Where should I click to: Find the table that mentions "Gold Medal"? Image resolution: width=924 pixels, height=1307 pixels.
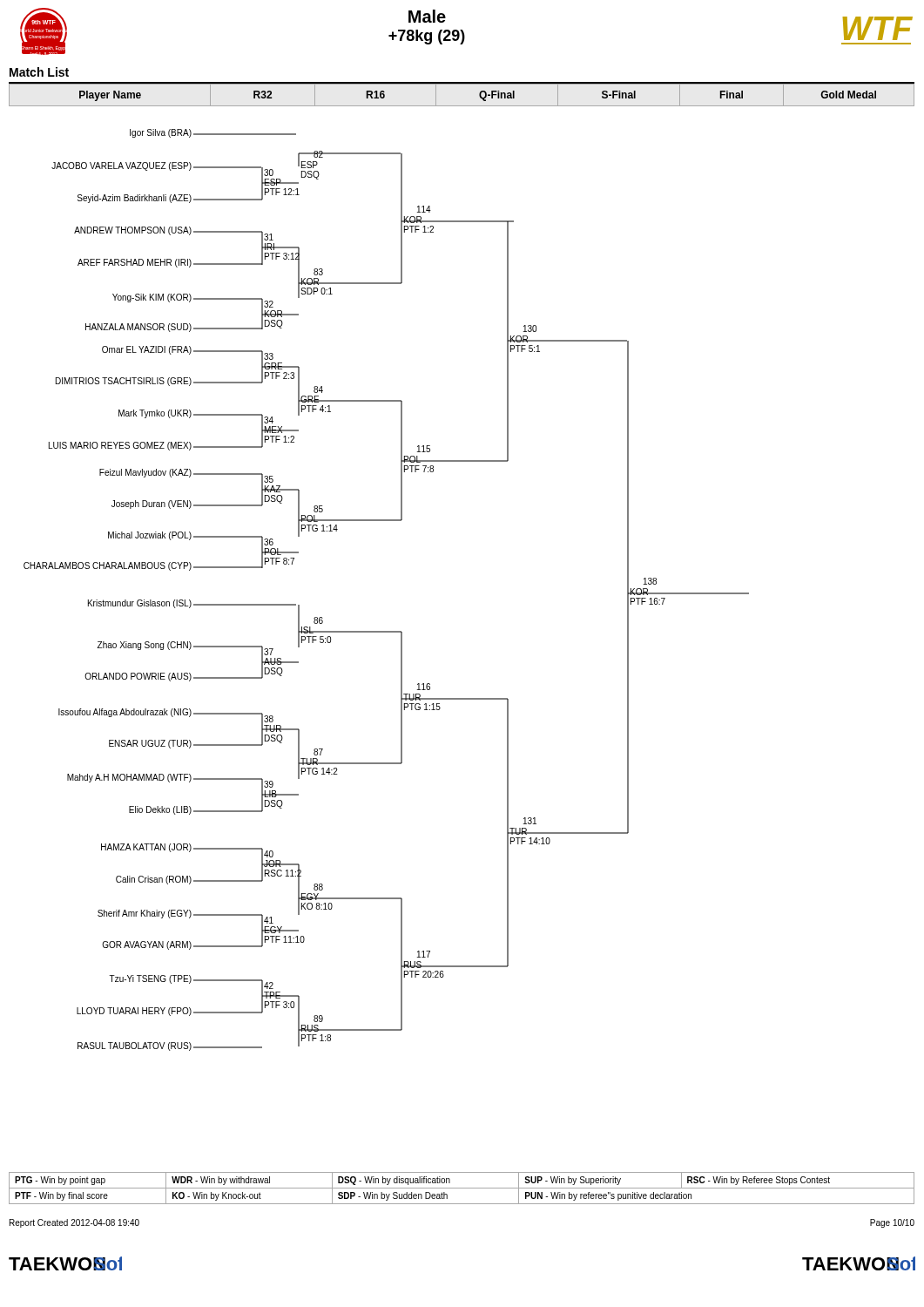pos(462,95)
